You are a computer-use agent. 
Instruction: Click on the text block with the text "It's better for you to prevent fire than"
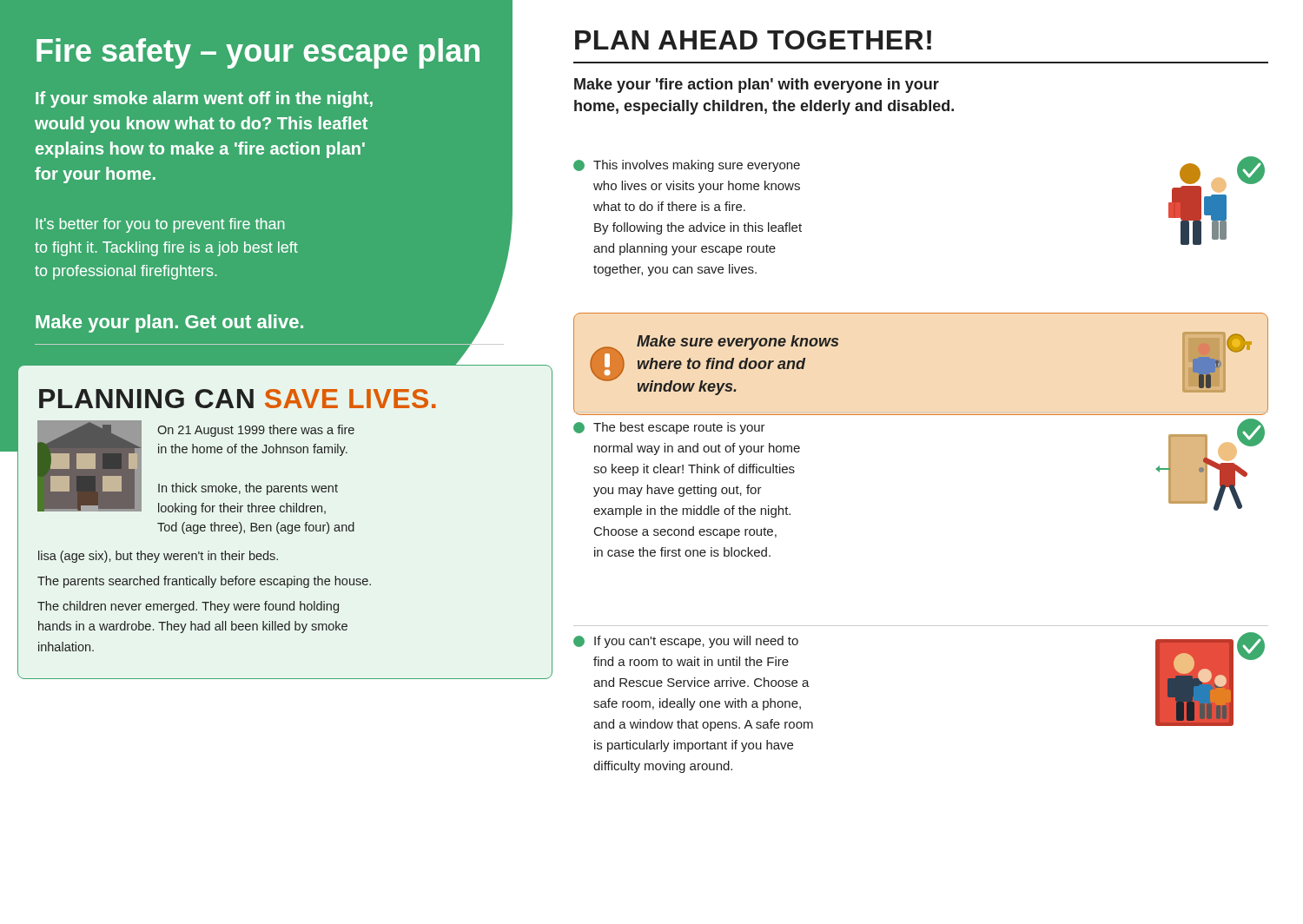coord(166,248)
